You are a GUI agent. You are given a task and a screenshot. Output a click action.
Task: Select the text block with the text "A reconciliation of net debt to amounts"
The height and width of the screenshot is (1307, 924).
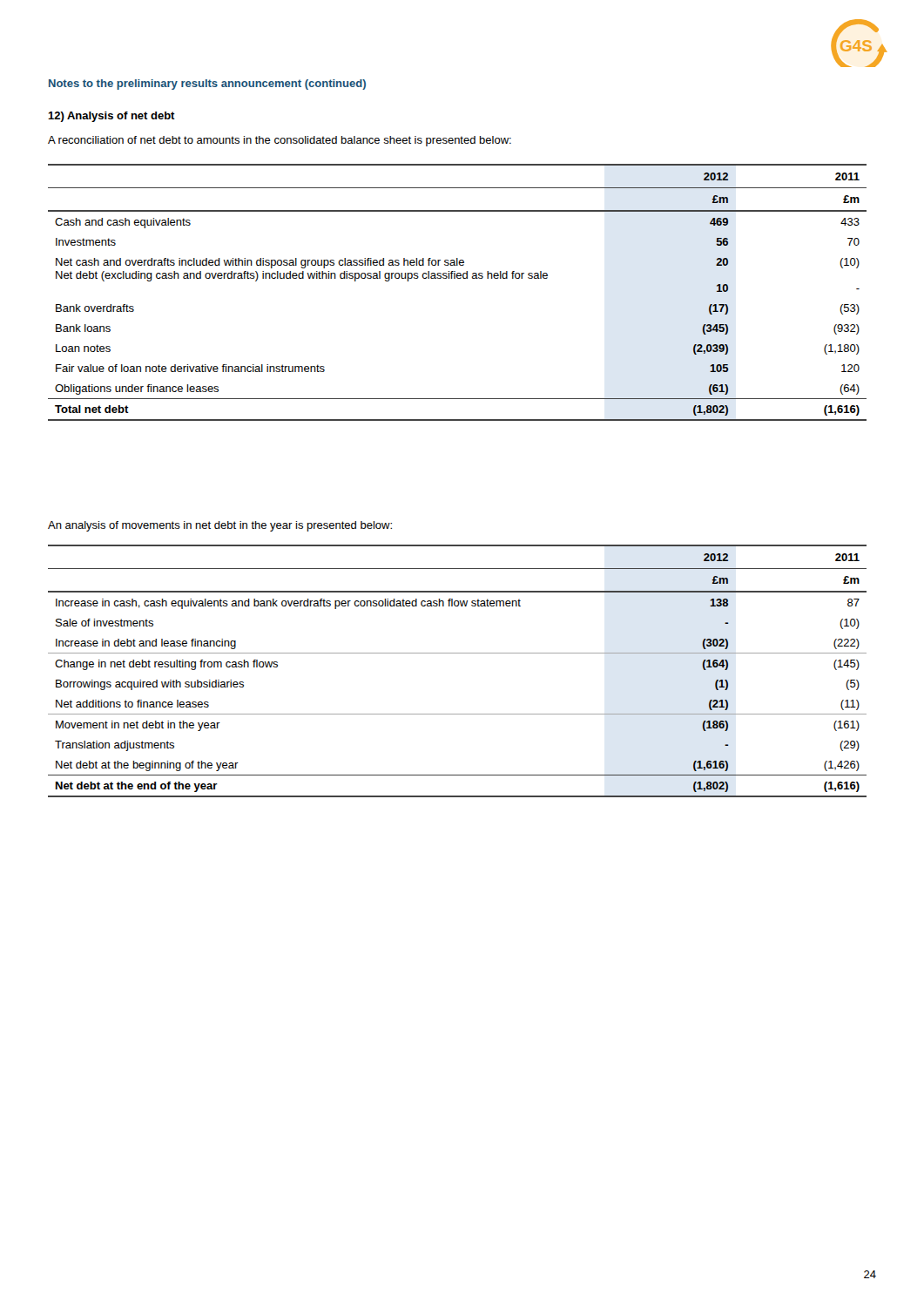[x=280, y=140]
